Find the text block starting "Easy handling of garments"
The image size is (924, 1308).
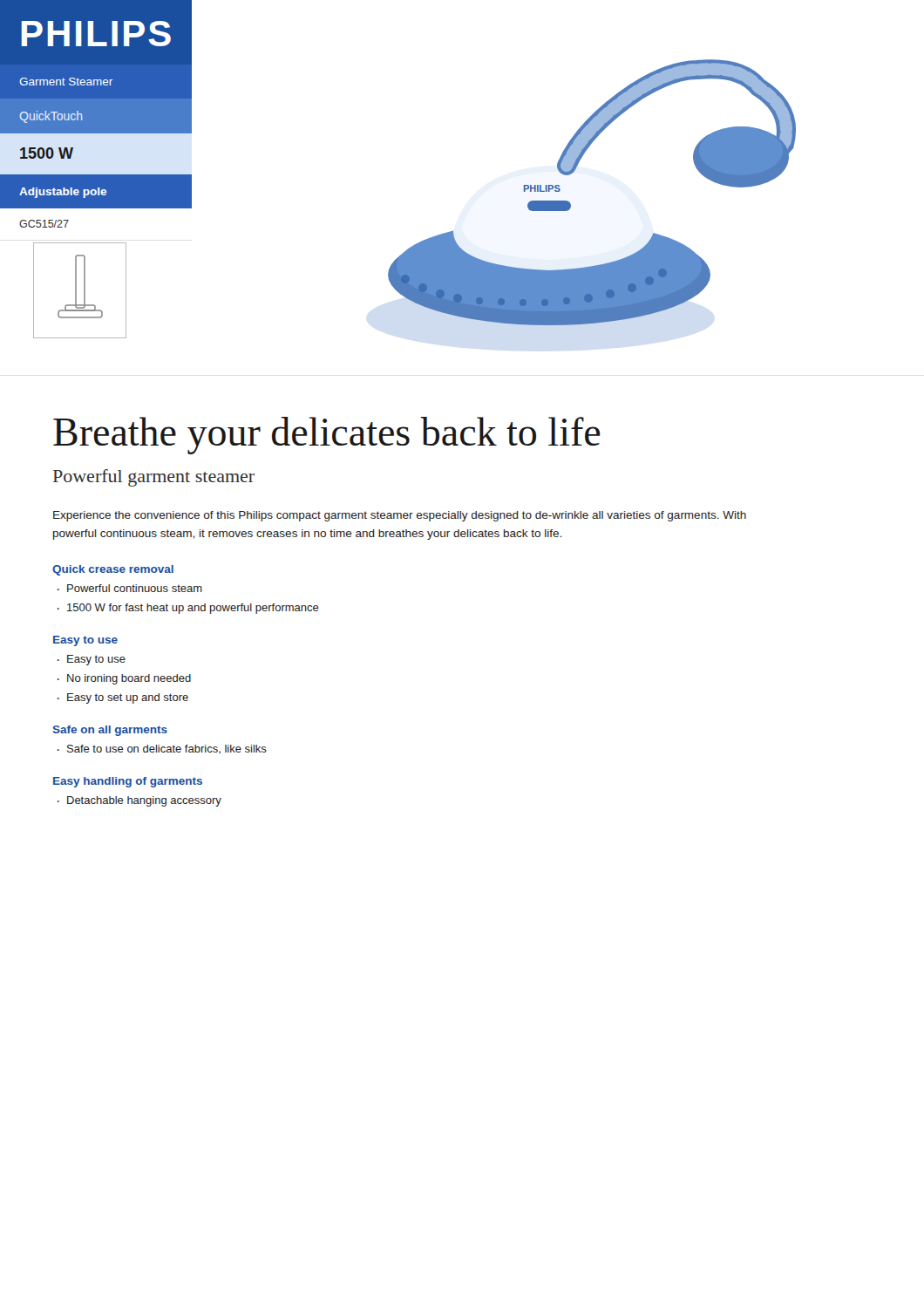128,782
